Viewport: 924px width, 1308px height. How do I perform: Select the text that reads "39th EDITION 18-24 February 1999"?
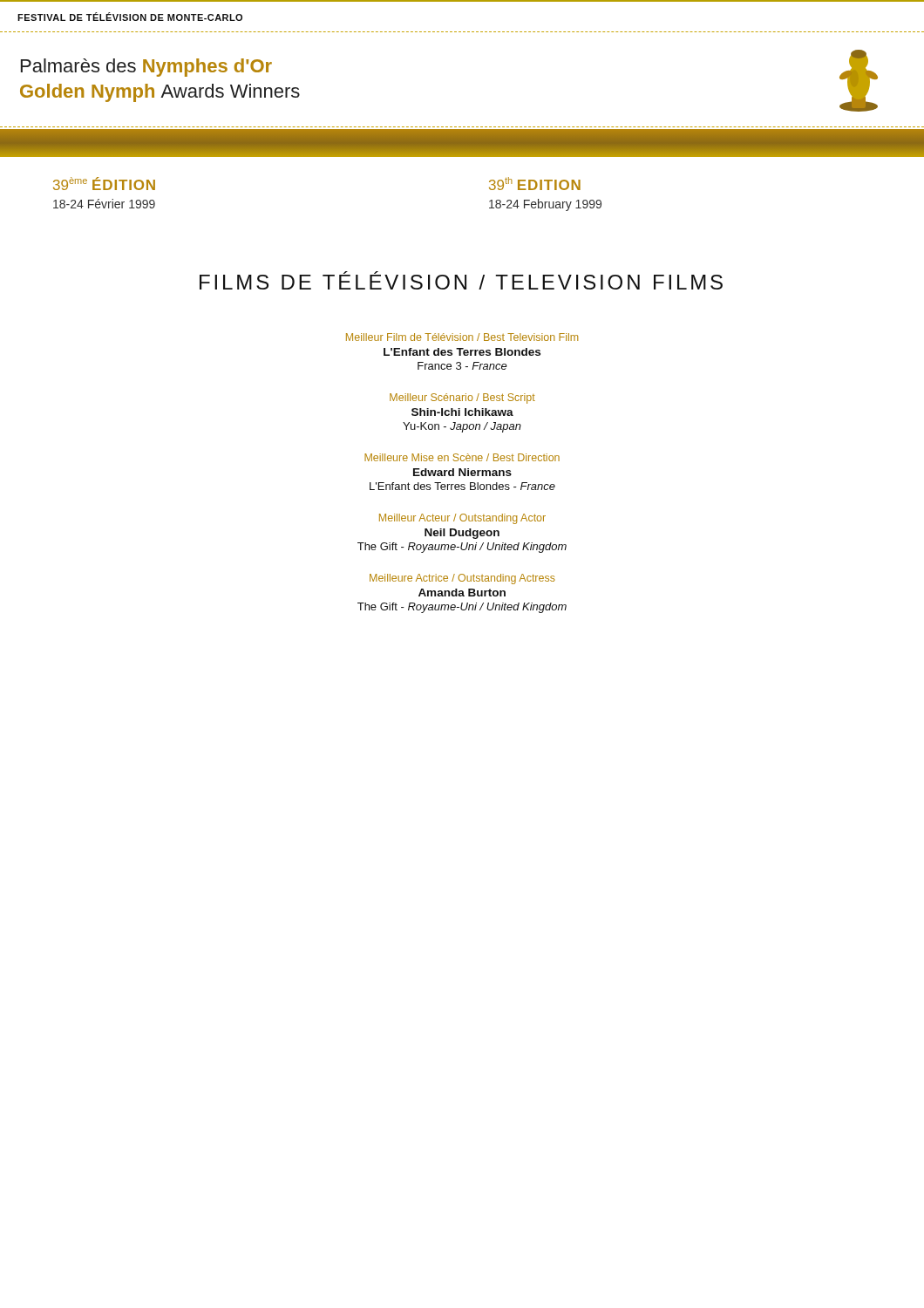535,184
